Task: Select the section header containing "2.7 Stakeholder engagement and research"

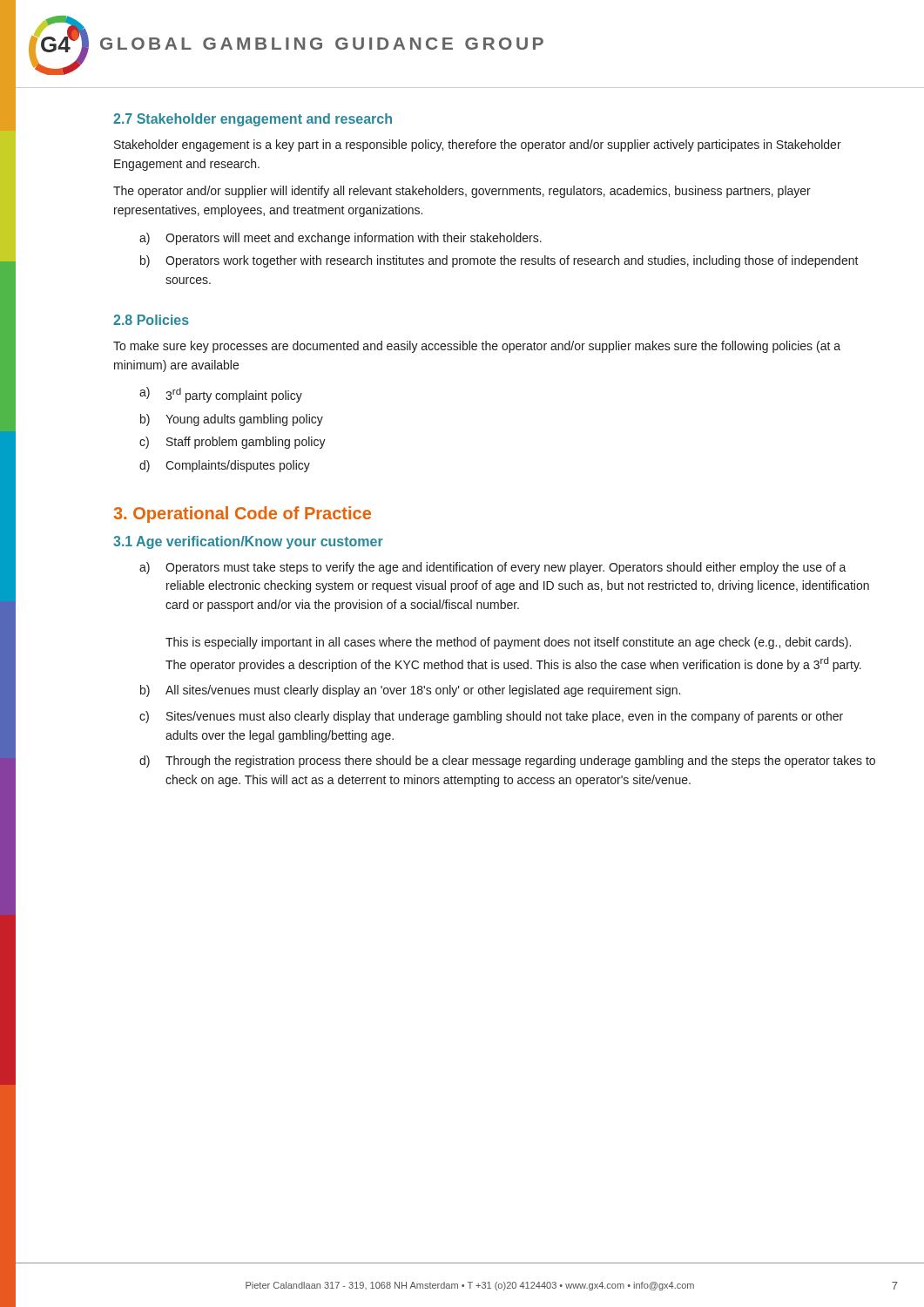Action: coord(253,119)
